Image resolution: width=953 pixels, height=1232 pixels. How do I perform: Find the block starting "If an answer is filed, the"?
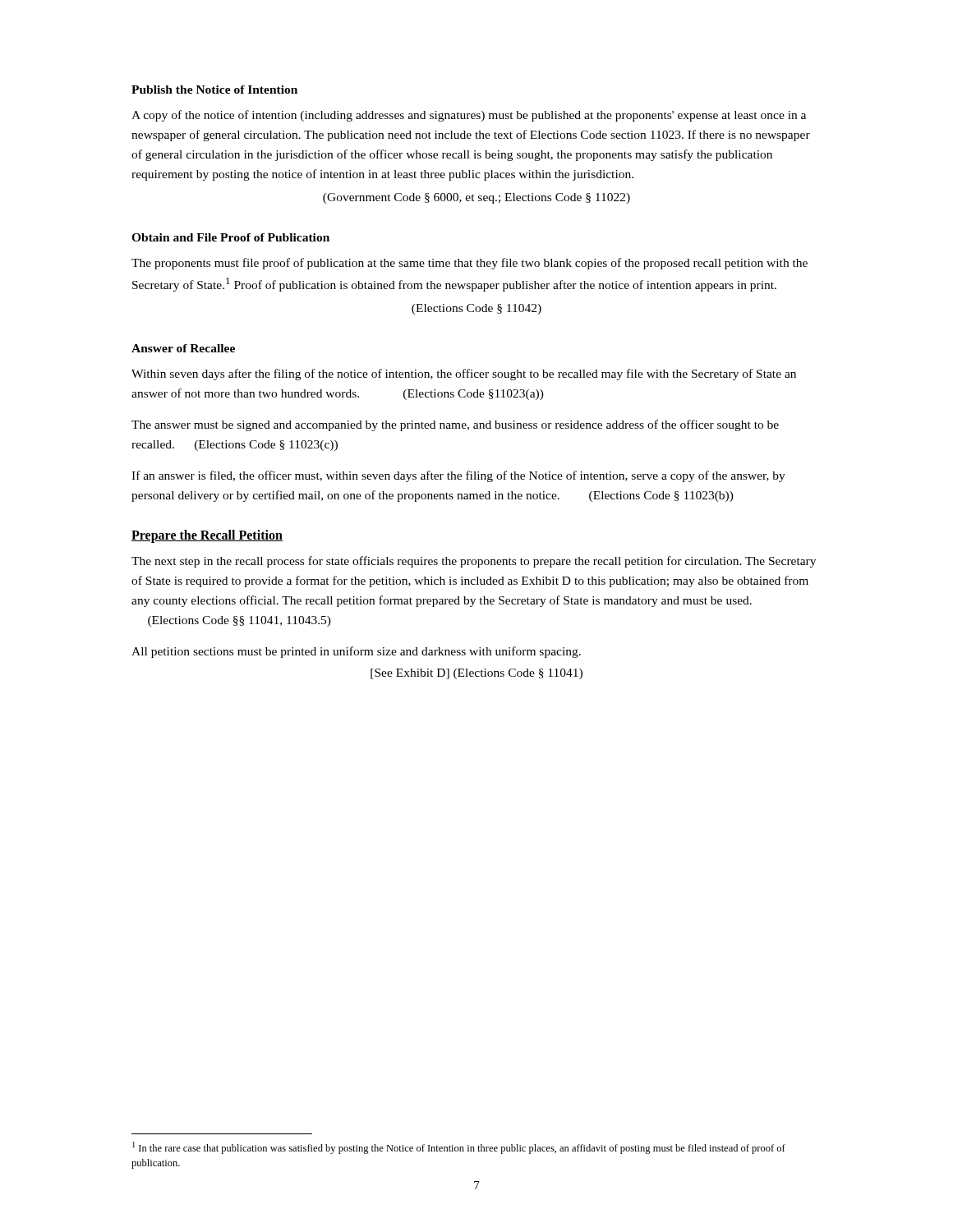tap(458, 487)
